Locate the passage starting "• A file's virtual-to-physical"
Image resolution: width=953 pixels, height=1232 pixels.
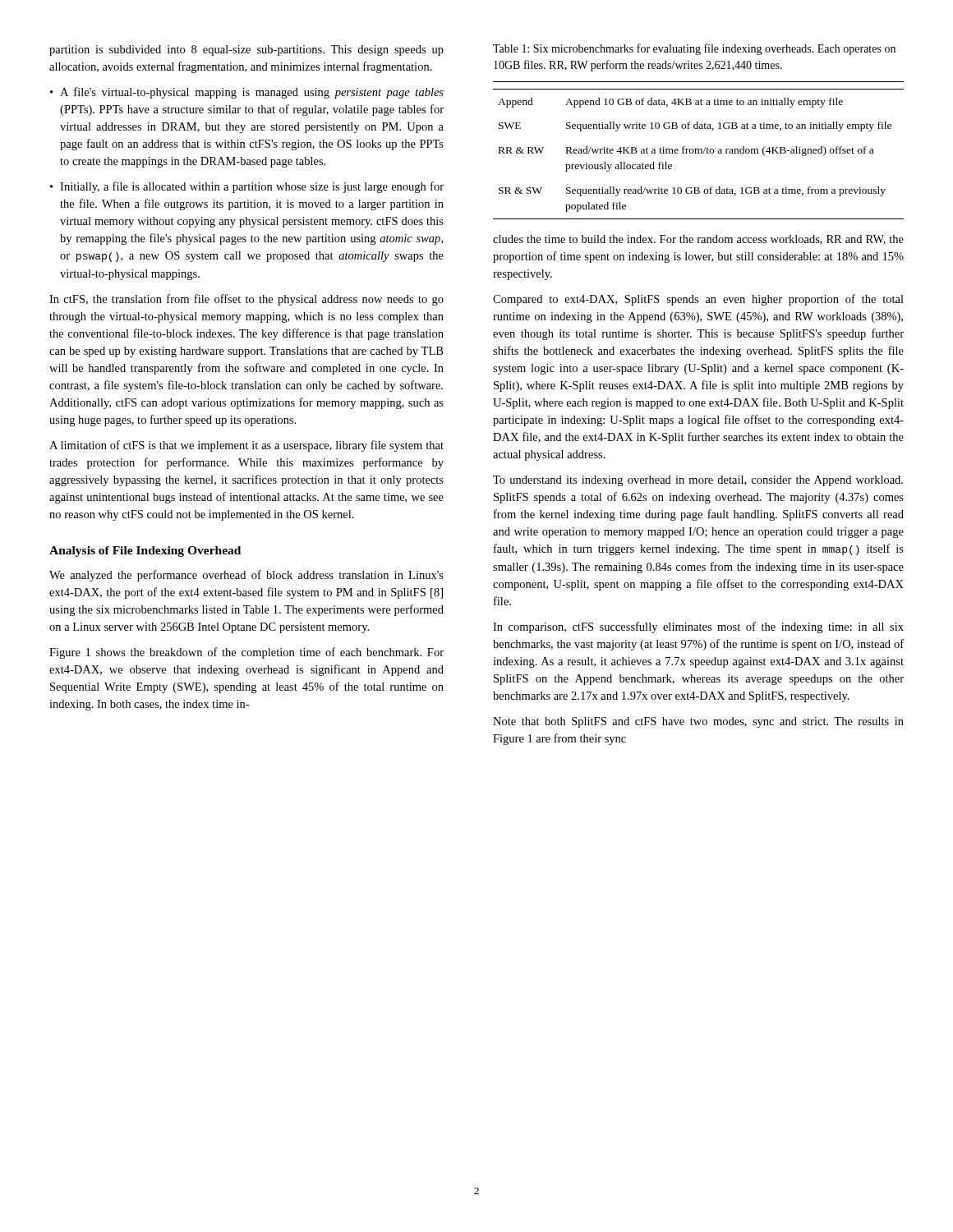pos(246,127)
